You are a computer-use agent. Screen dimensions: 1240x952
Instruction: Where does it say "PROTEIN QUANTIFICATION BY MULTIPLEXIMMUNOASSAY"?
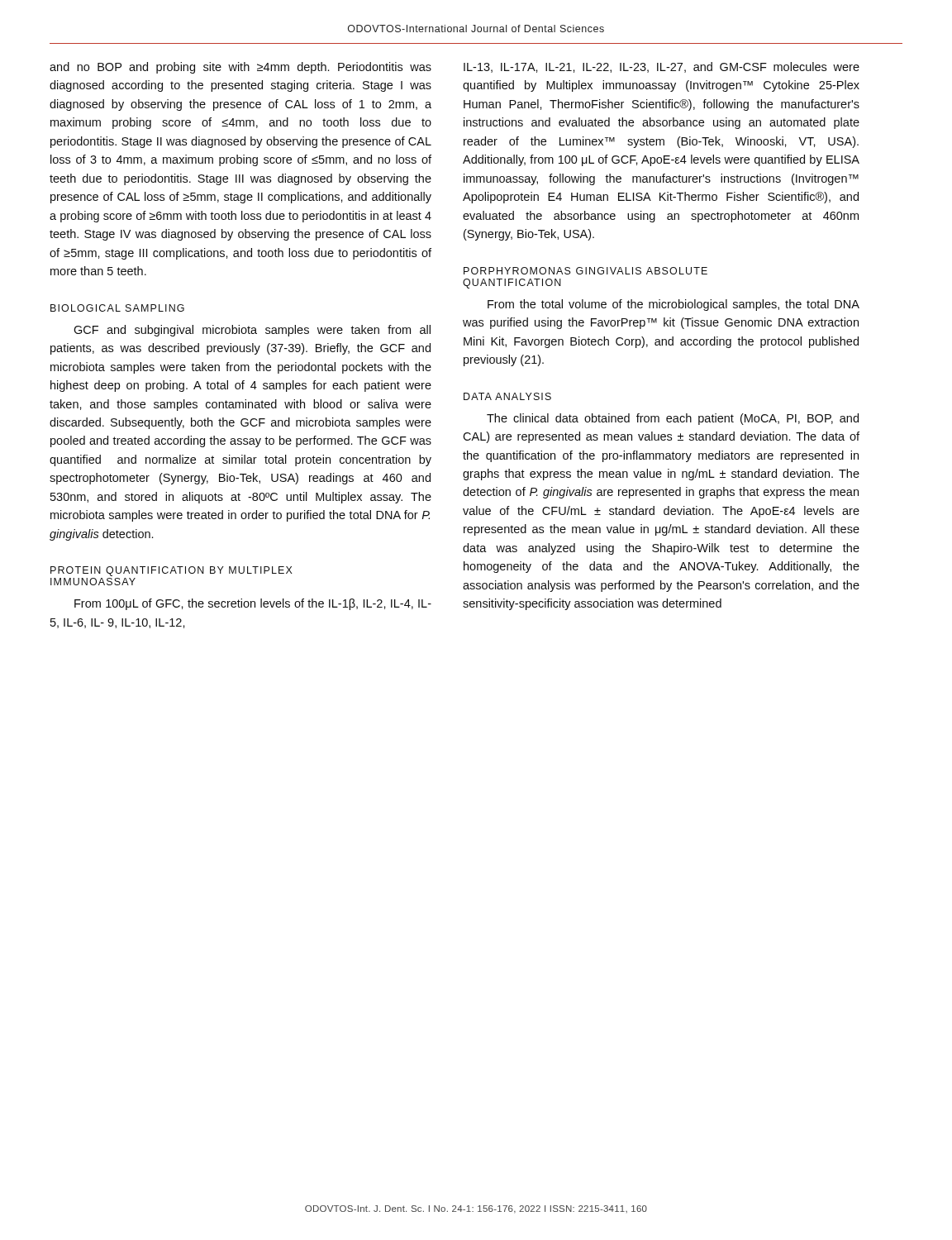[171, 576]
